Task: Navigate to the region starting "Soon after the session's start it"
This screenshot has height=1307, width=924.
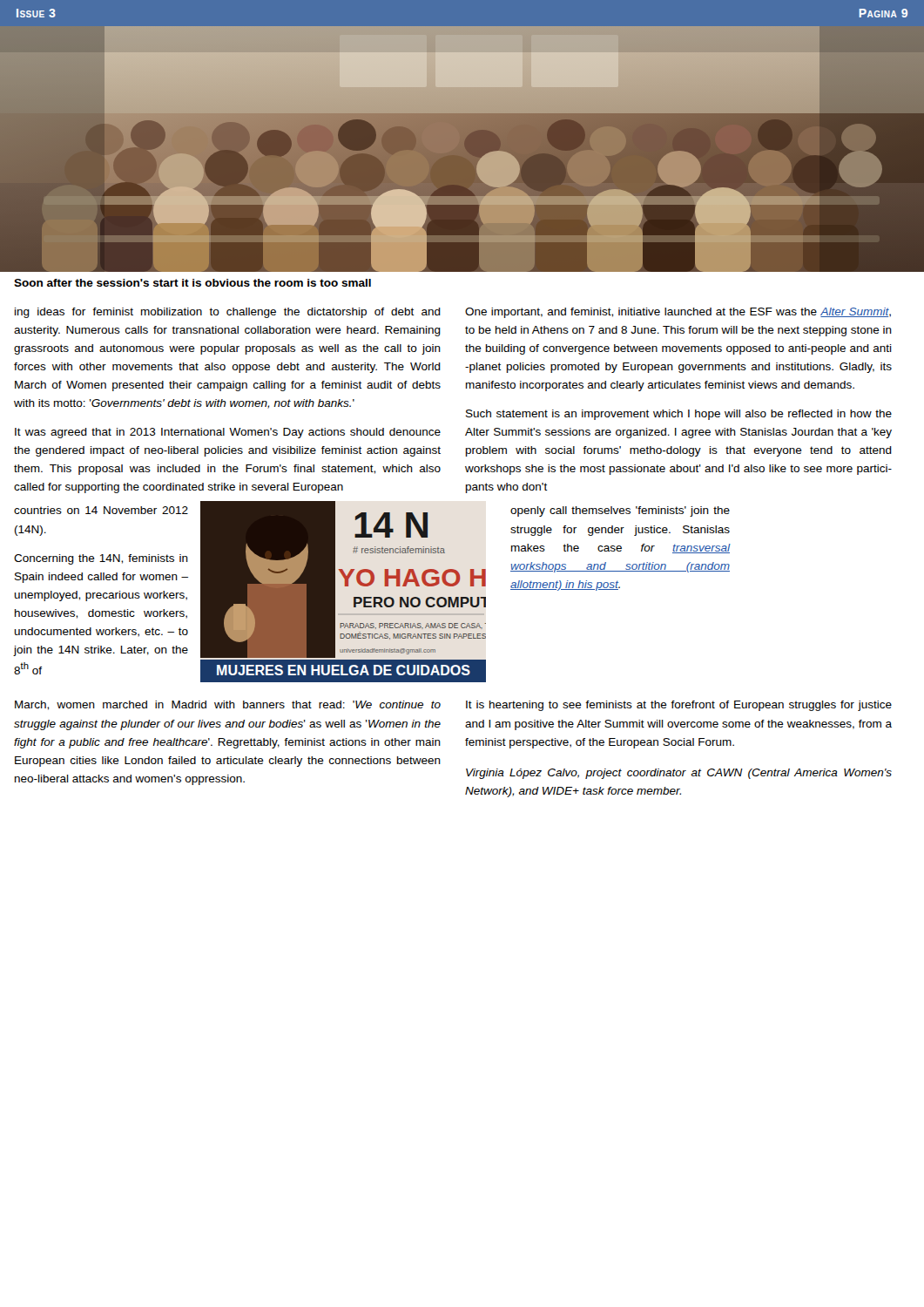Action: tap(193, 283)
